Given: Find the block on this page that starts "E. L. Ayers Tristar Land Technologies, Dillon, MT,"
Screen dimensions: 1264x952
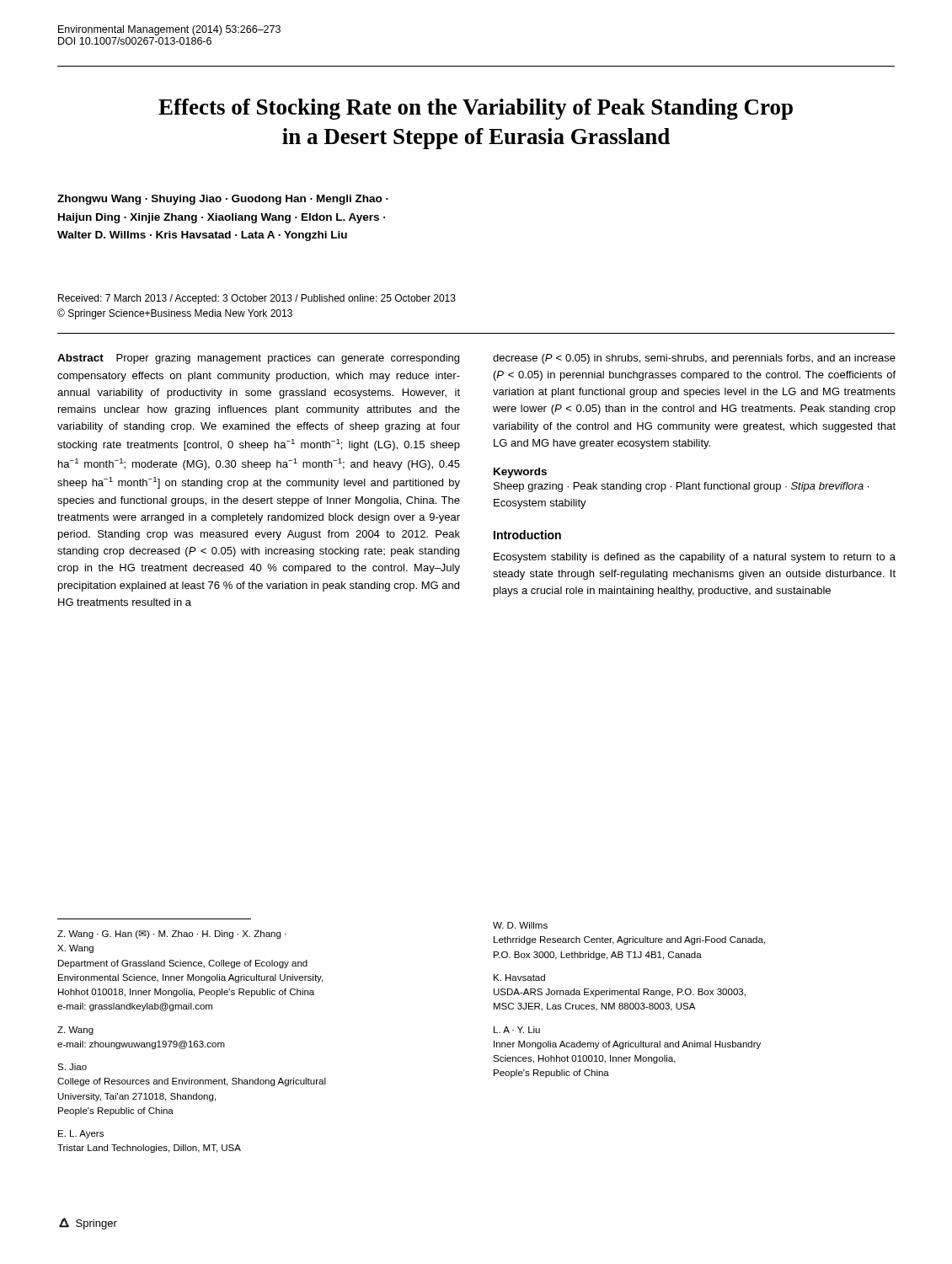Looking at the screenshot, I should point(149,1141).
